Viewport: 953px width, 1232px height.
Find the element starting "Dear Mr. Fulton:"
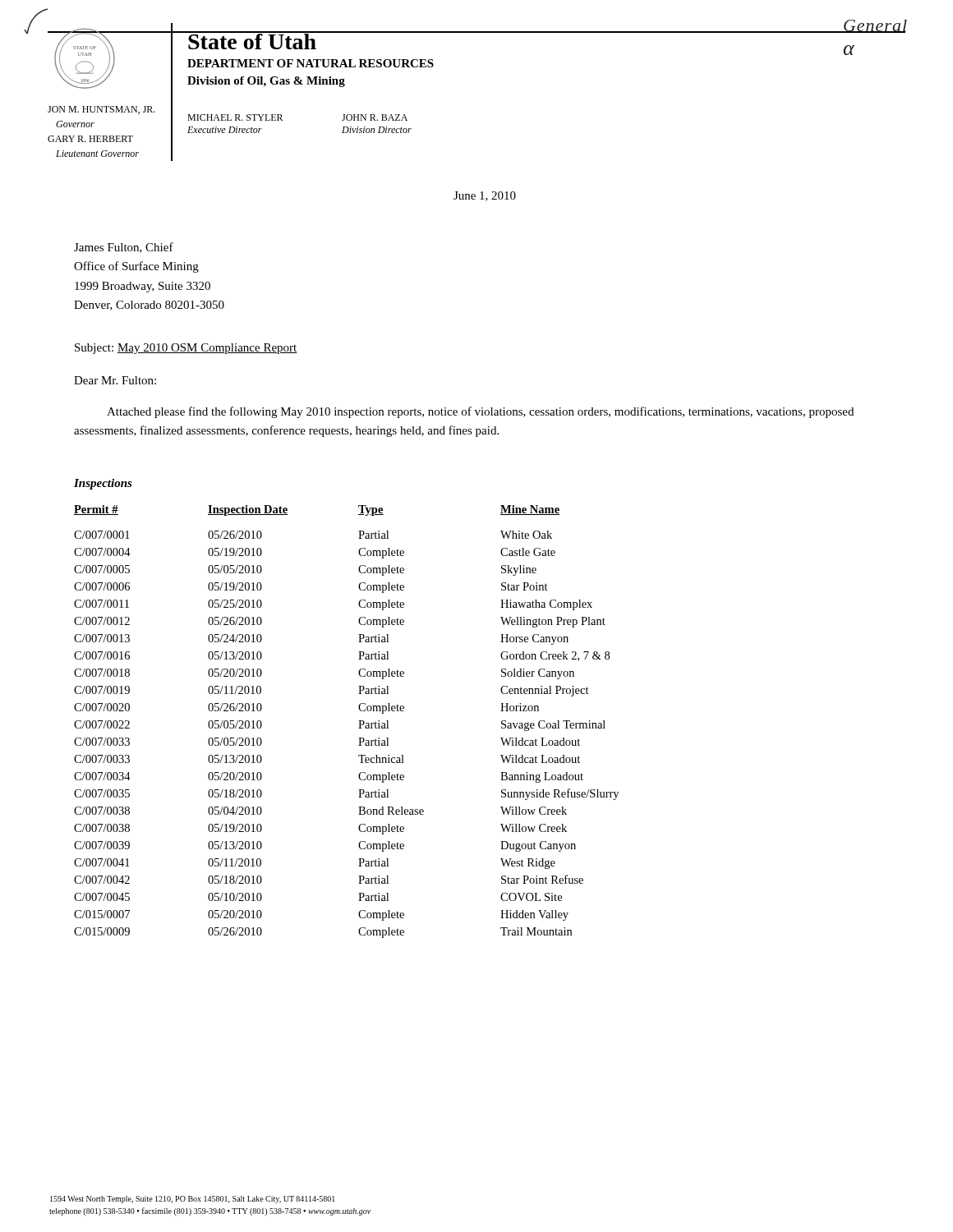coord(116,380)
